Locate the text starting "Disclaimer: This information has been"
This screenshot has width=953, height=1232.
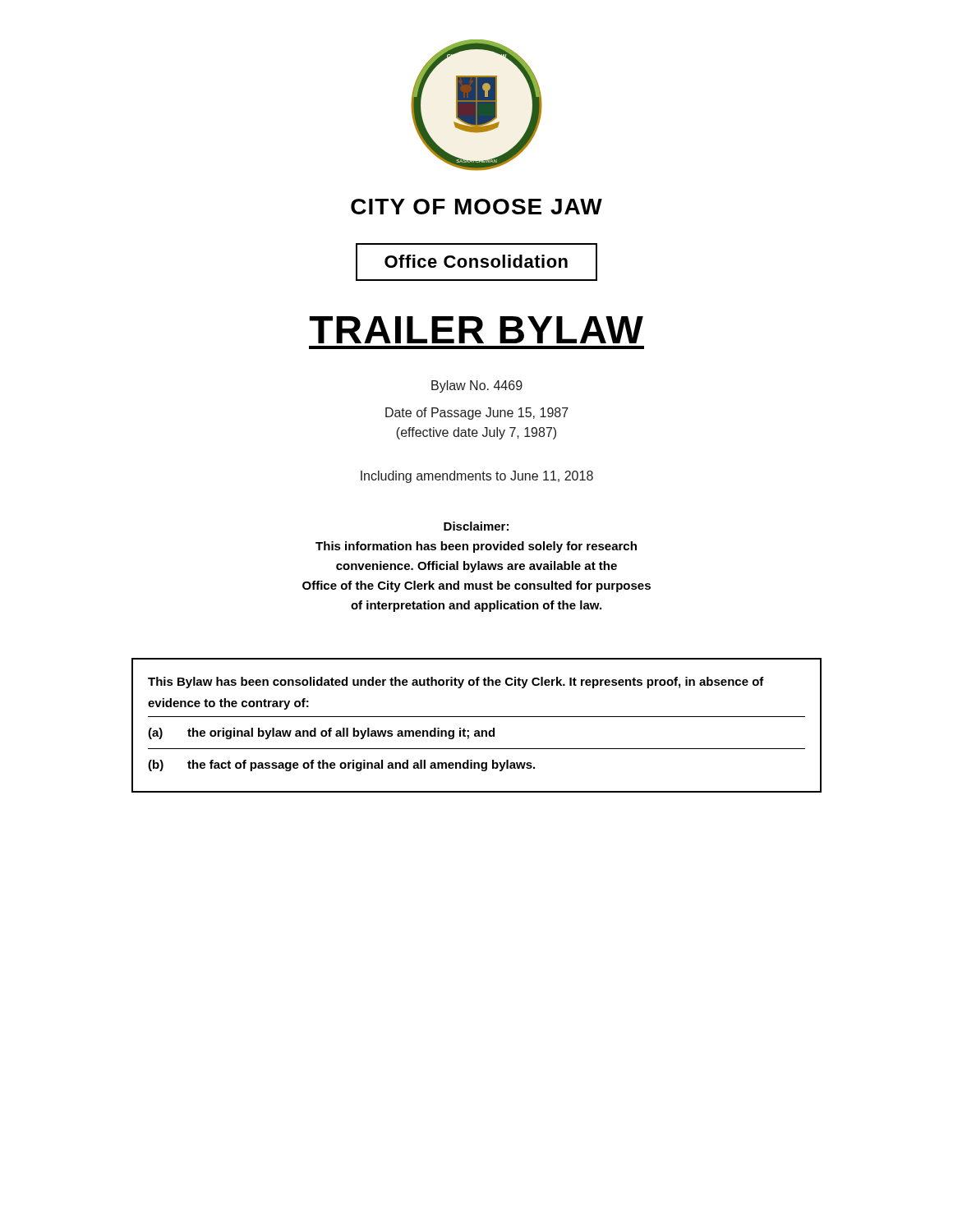point(476,565)
